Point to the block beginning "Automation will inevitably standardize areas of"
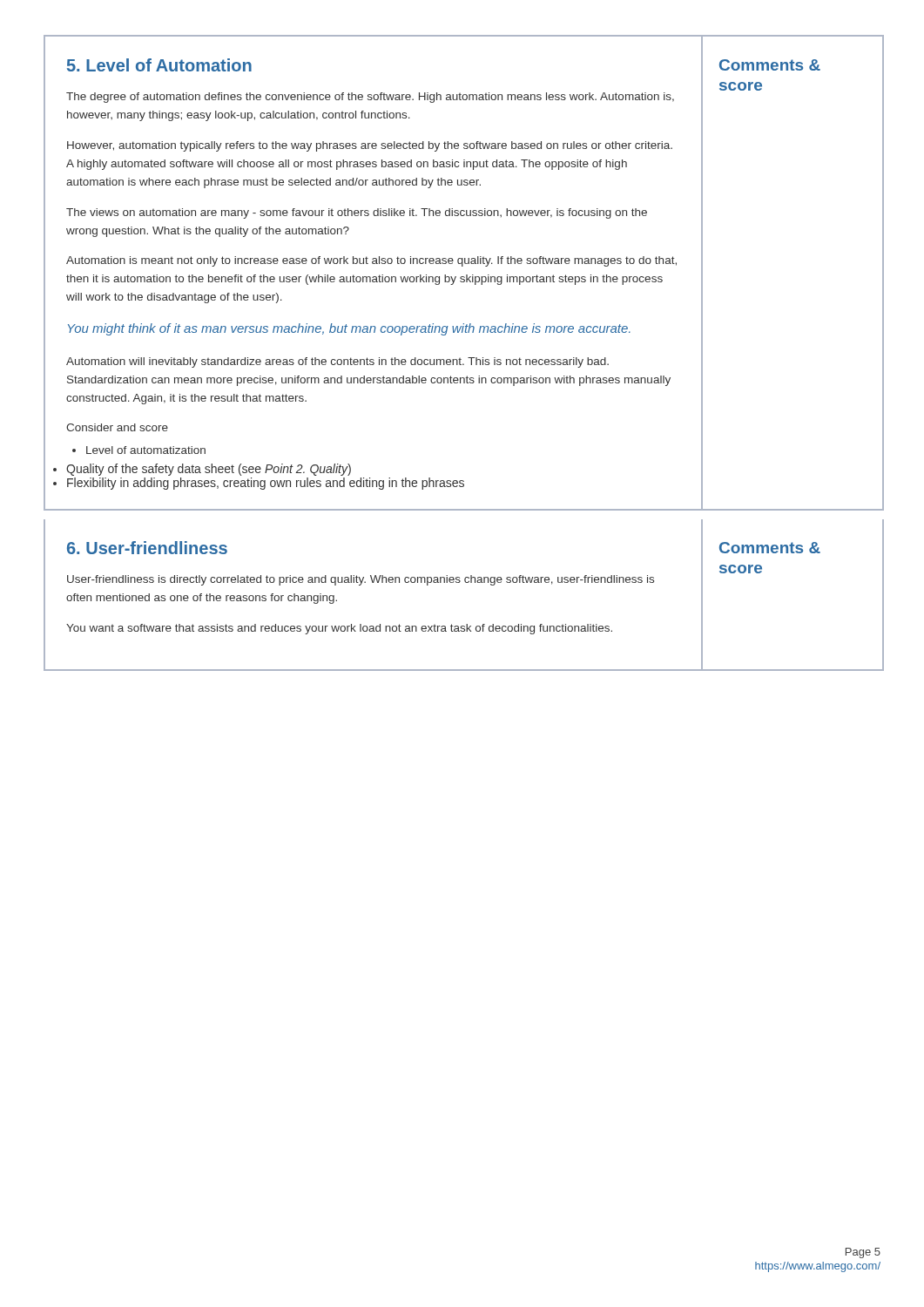 pos(373,380)
